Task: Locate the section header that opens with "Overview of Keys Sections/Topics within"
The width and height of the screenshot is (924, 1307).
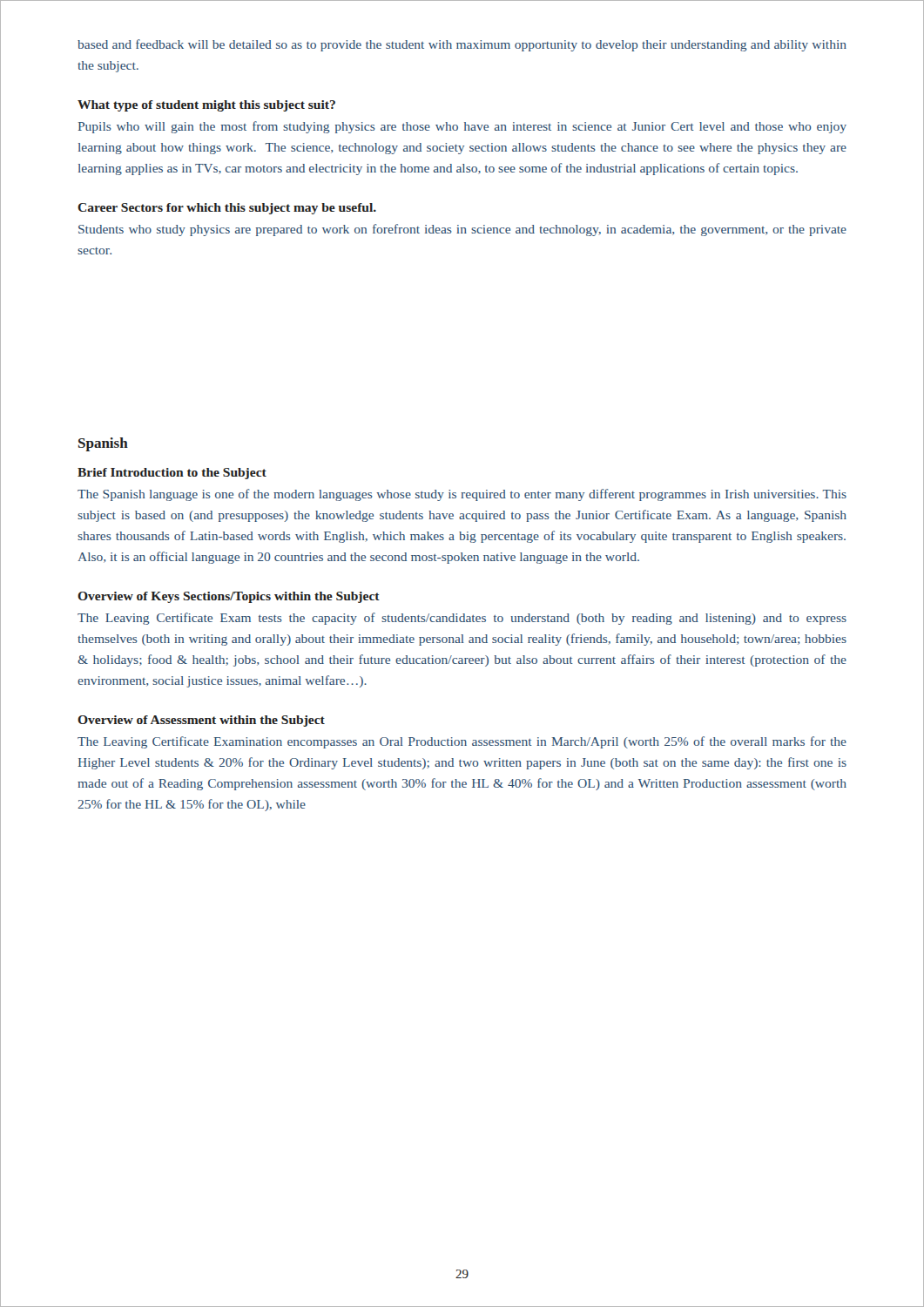Action: point(228,596)
